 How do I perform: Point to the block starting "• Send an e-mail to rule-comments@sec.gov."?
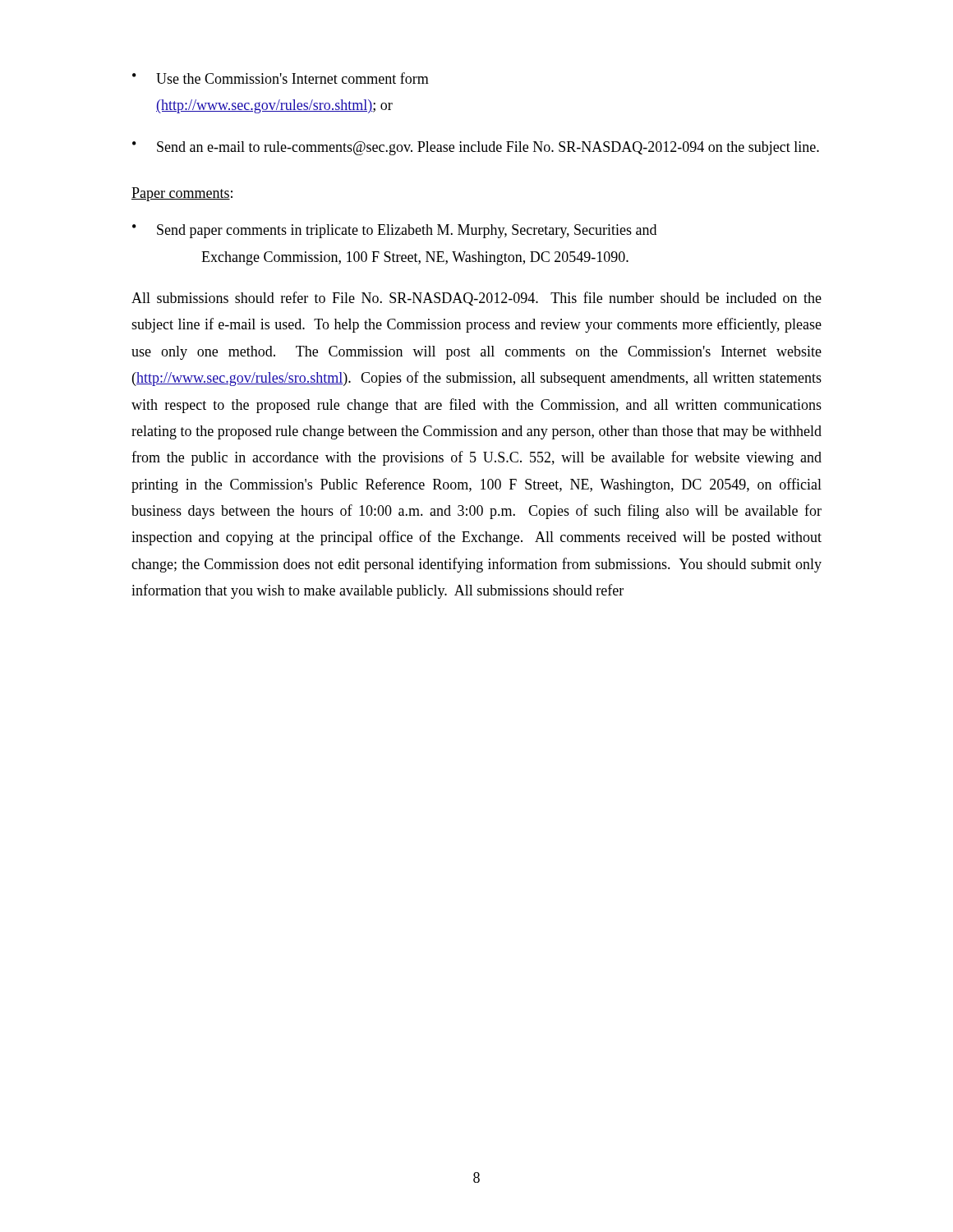point(476,147)
